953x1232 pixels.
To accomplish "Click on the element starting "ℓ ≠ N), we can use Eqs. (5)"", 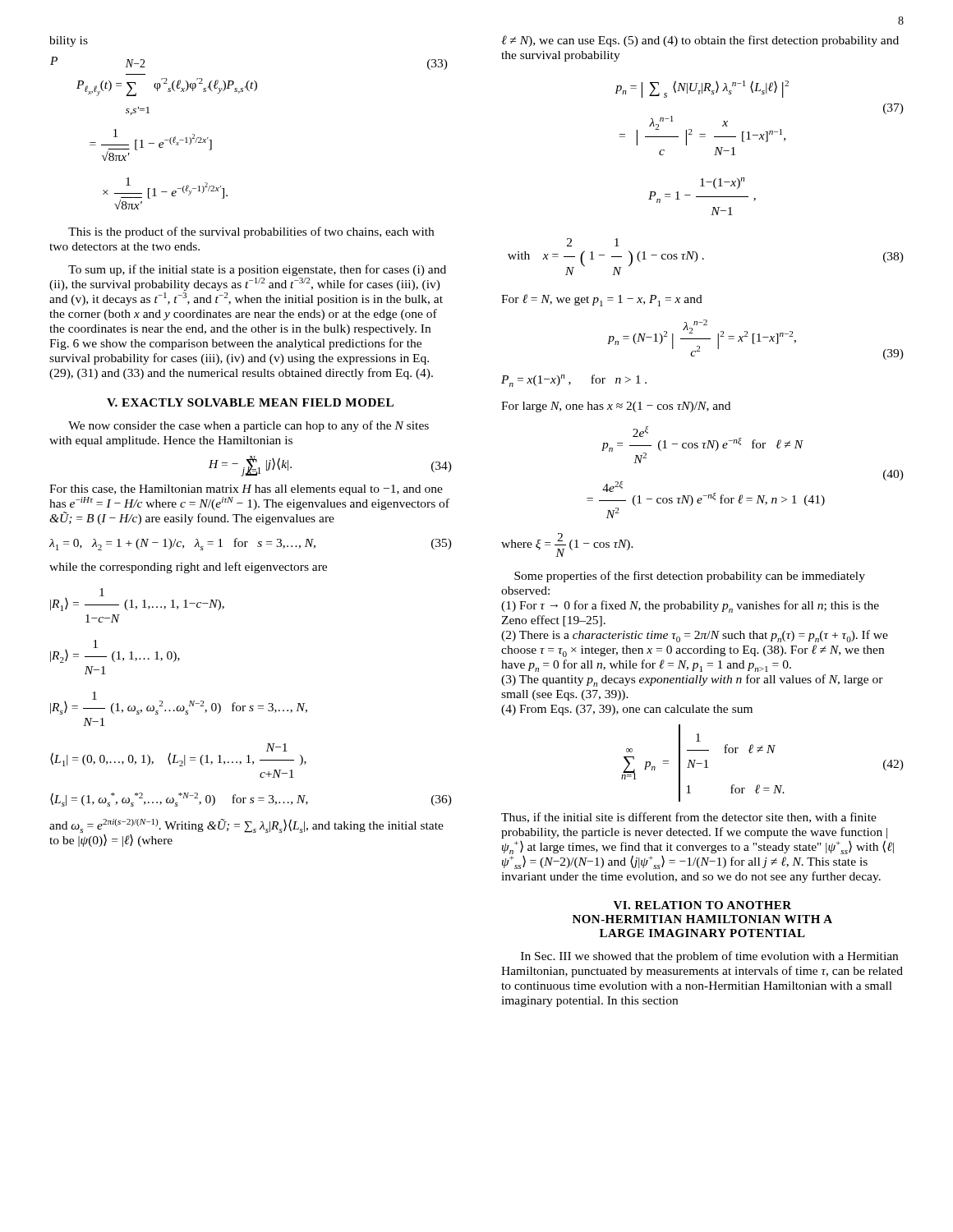I will (700, 47).
